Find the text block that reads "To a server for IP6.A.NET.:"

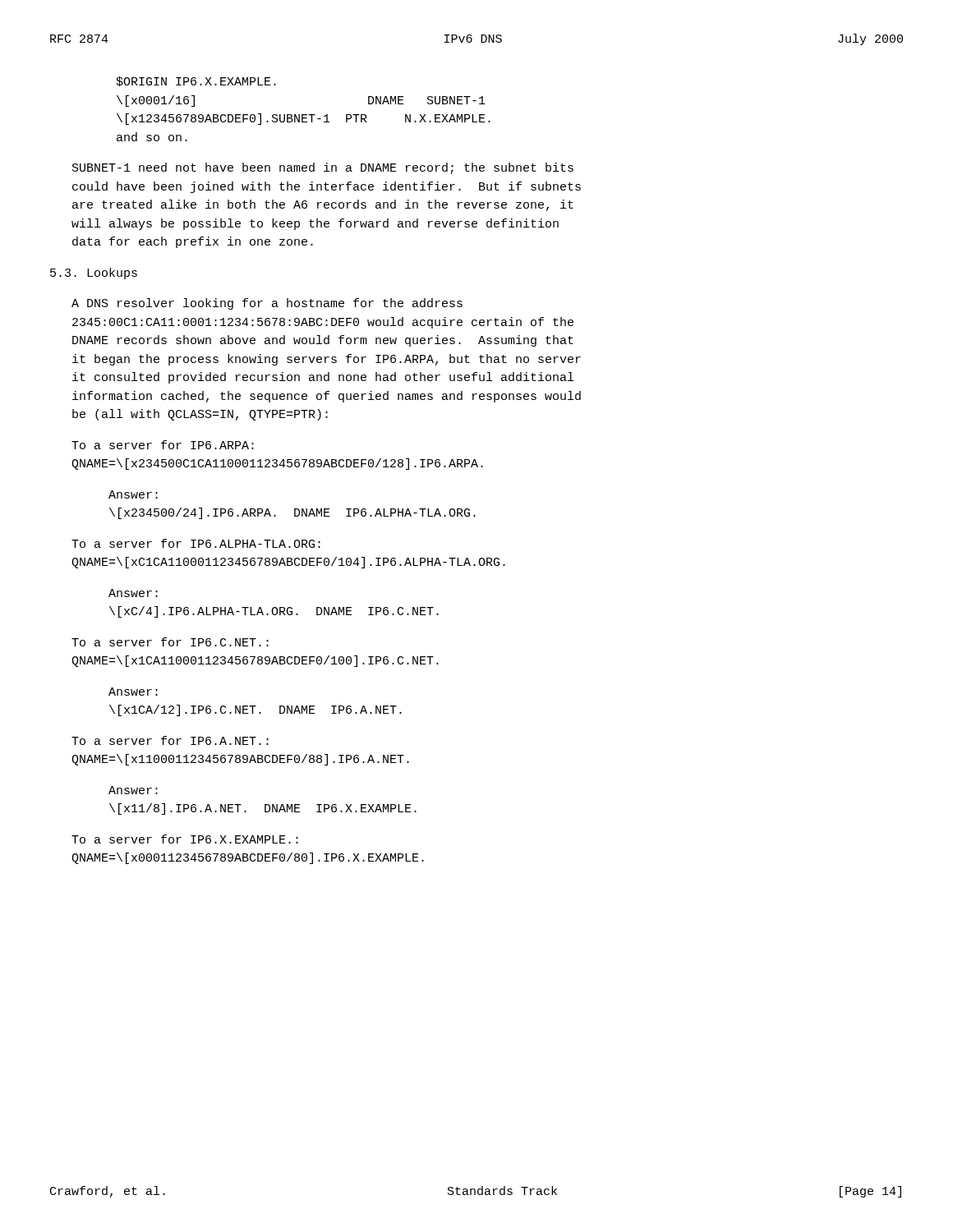tap(230, 751)
